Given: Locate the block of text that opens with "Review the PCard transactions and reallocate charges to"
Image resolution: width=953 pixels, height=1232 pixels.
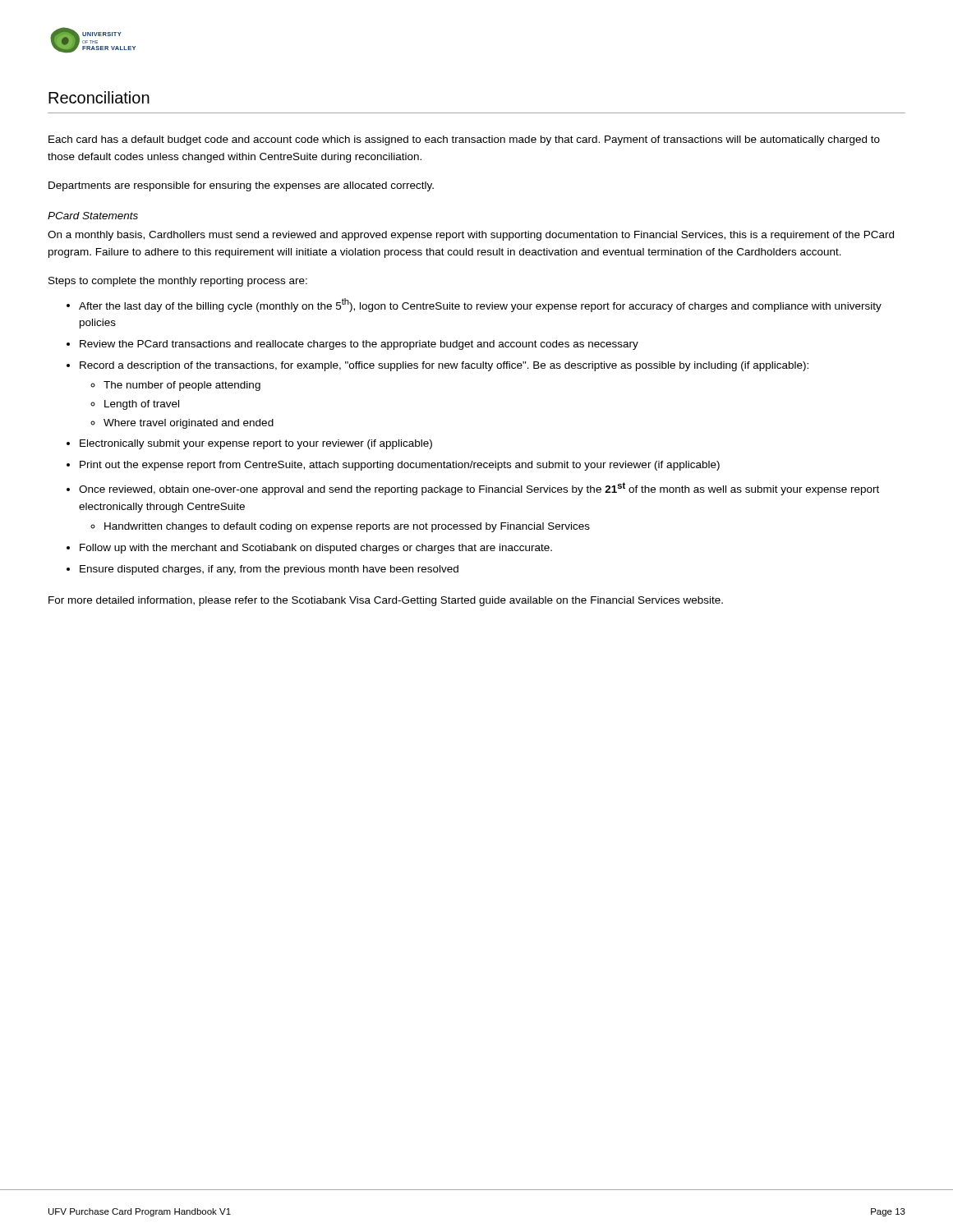Looking at the screenshot, I should [x=358, y=344].
